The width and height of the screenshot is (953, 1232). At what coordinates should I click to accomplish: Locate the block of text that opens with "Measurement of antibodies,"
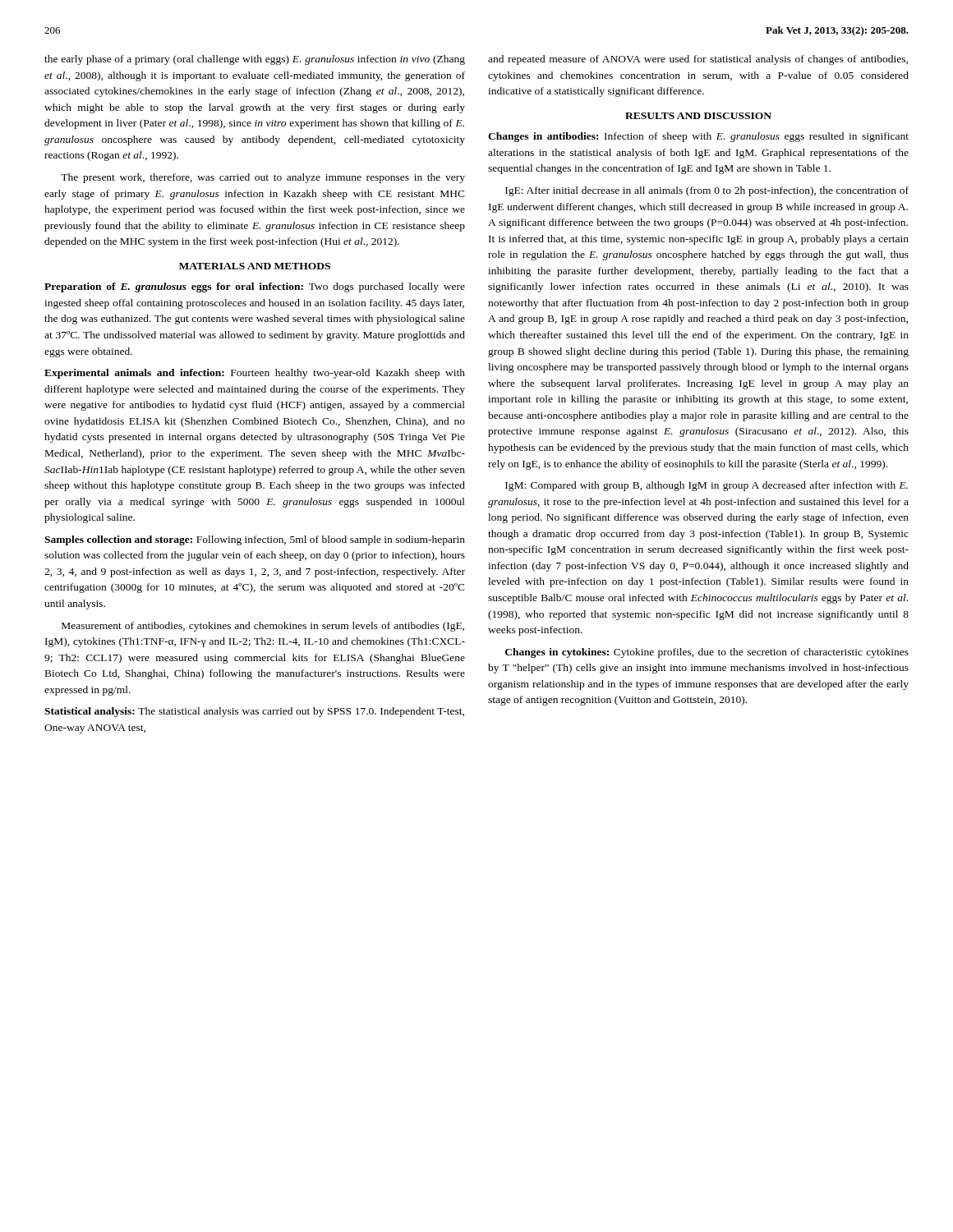point(255,657)
